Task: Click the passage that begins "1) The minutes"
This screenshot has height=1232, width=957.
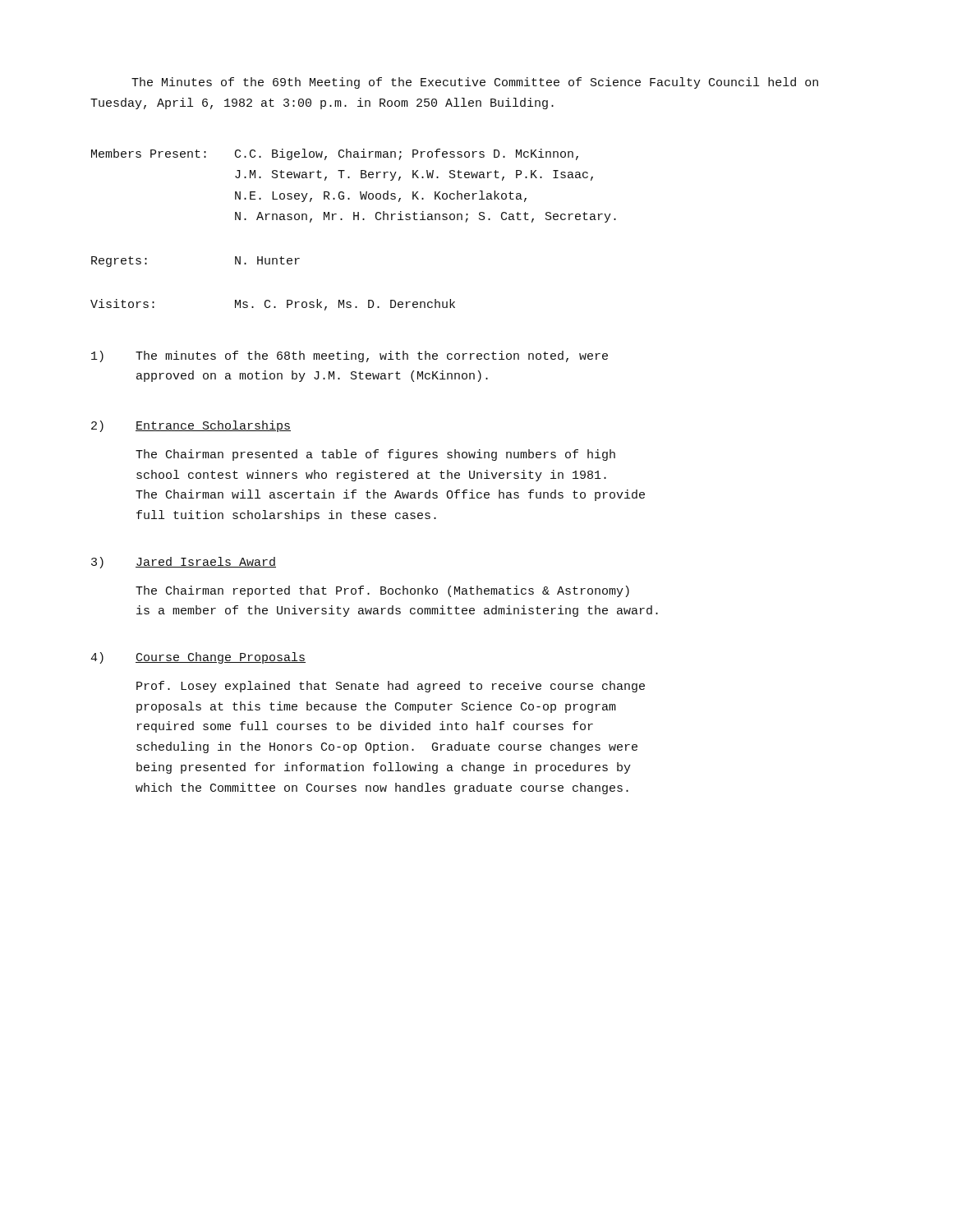Action: 483,367
